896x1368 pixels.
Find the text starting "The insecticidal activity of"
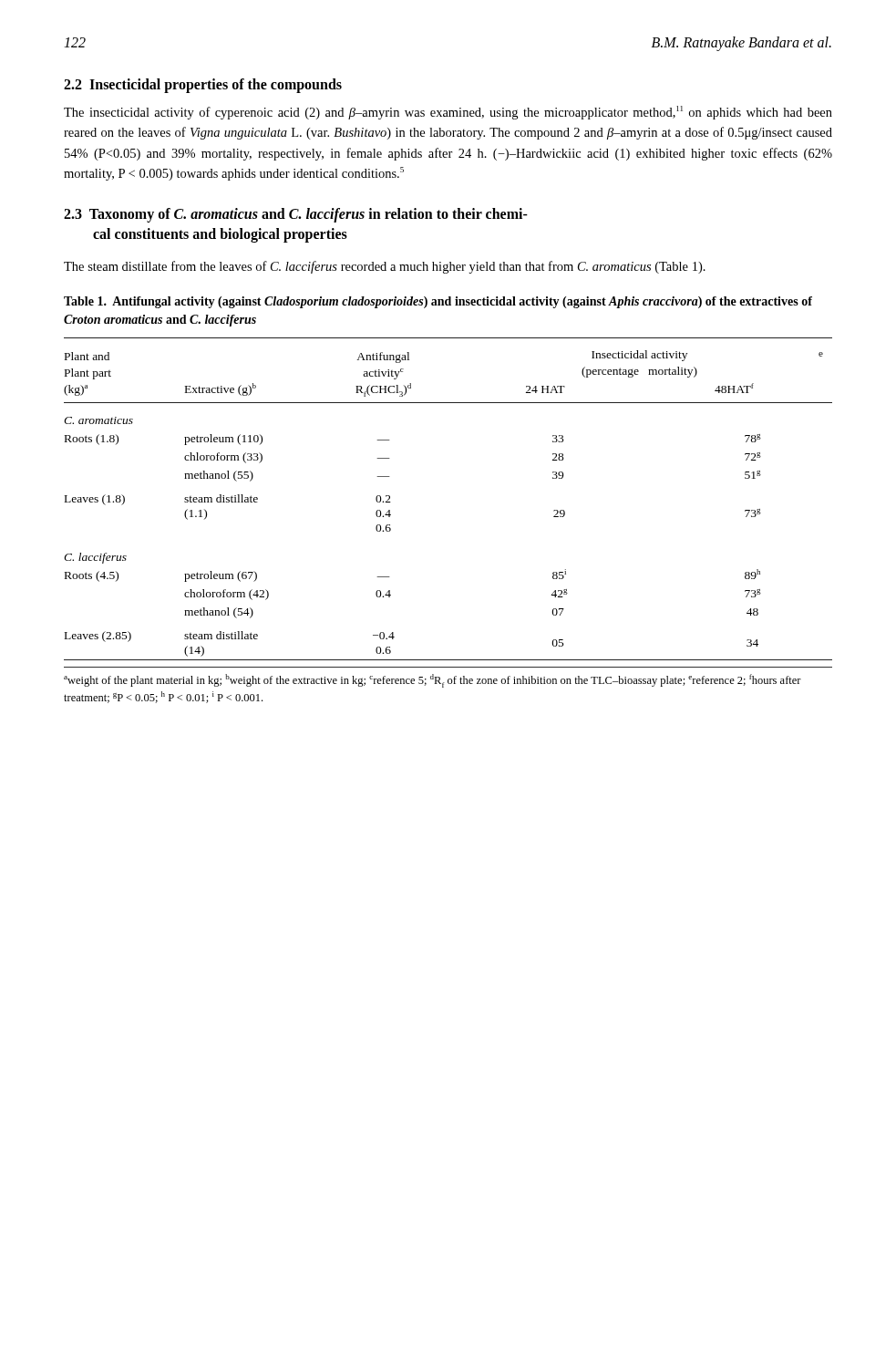(448, 143)
